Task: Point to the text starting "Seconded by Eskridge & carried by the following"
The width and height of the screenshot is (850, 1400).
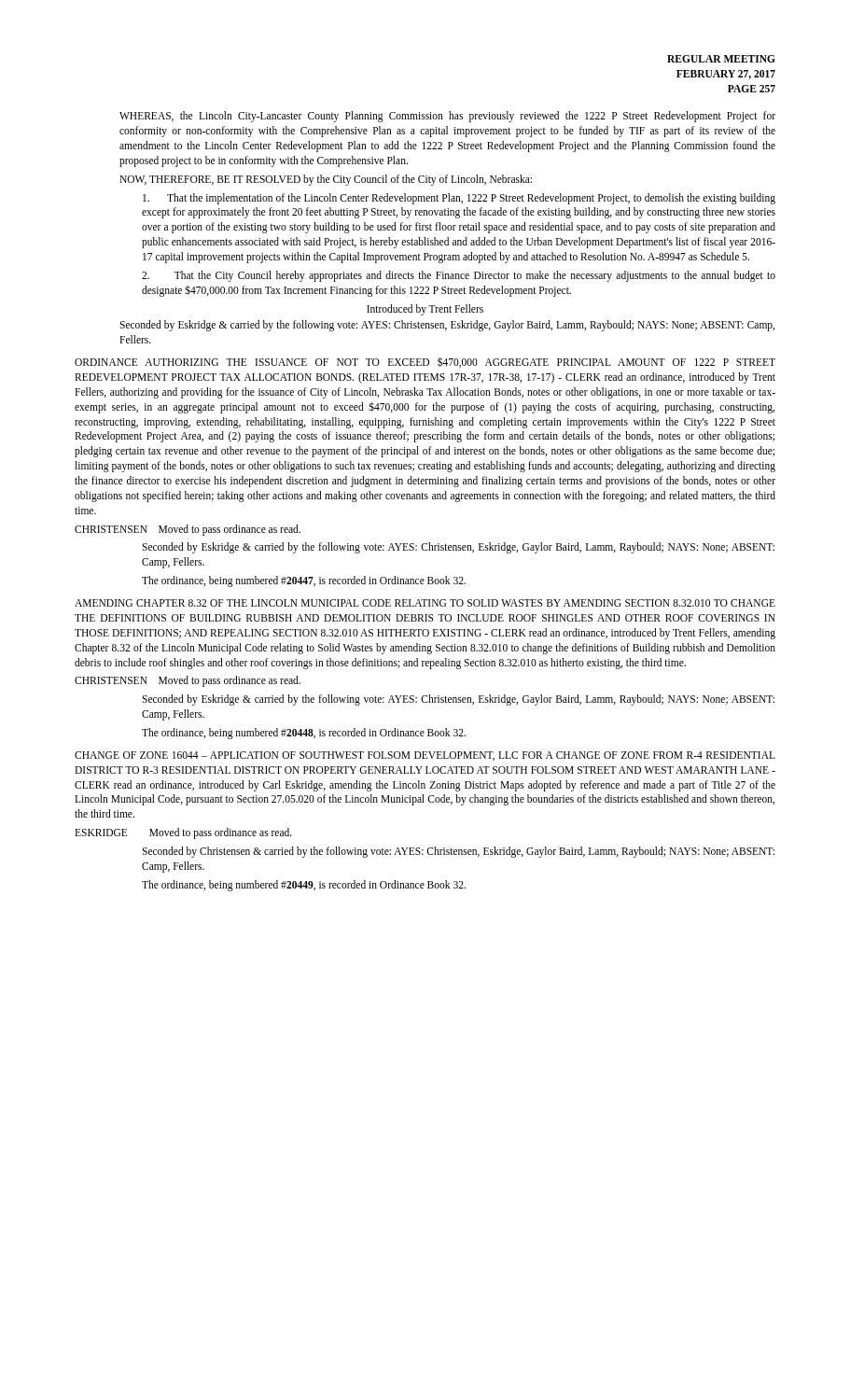Action: 447,333
